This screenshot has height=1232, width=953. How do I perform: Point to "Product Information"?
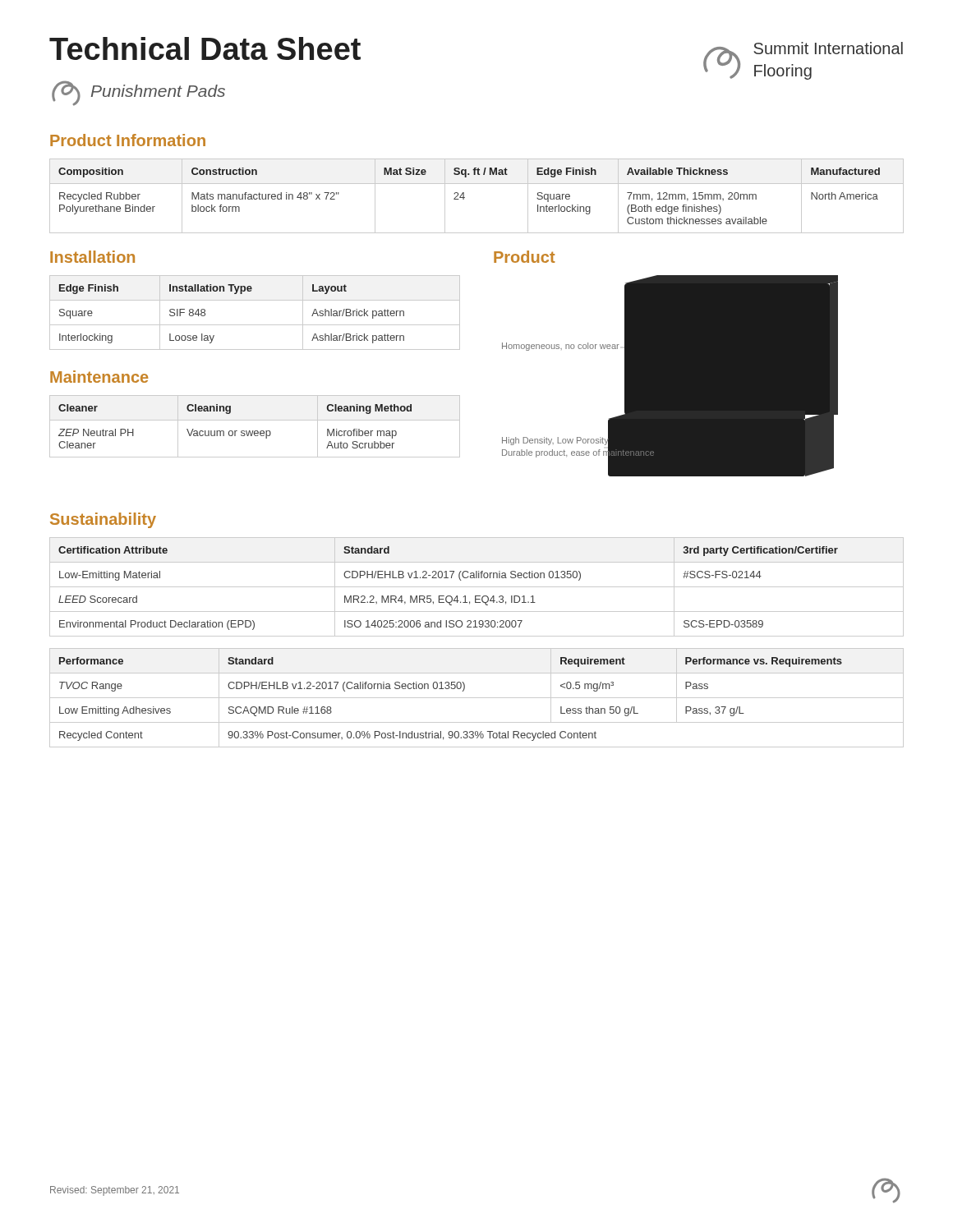tap(128, 140)
